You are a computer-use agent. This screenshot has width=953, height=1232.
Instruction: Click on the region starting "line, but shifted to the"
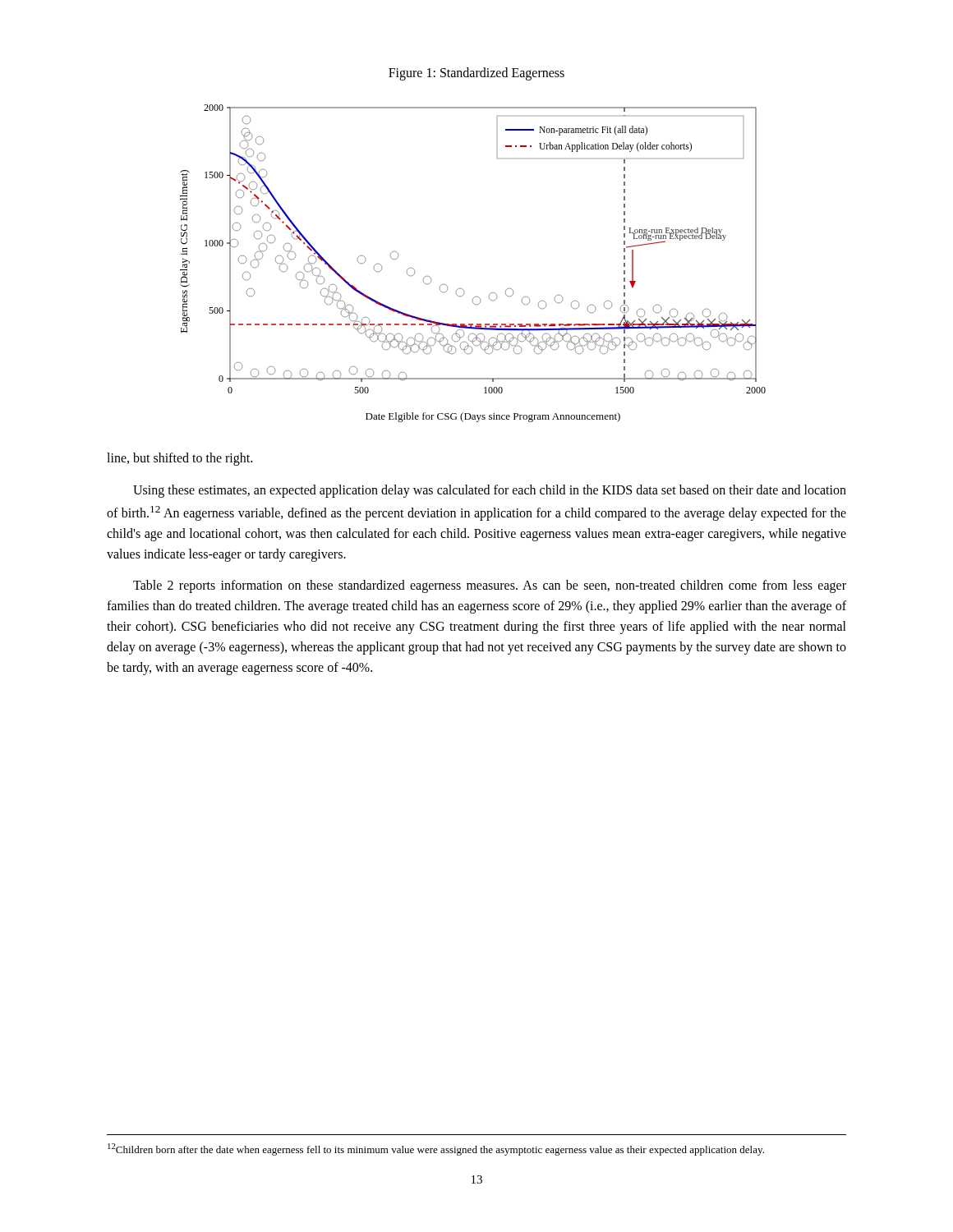point(180,459)
